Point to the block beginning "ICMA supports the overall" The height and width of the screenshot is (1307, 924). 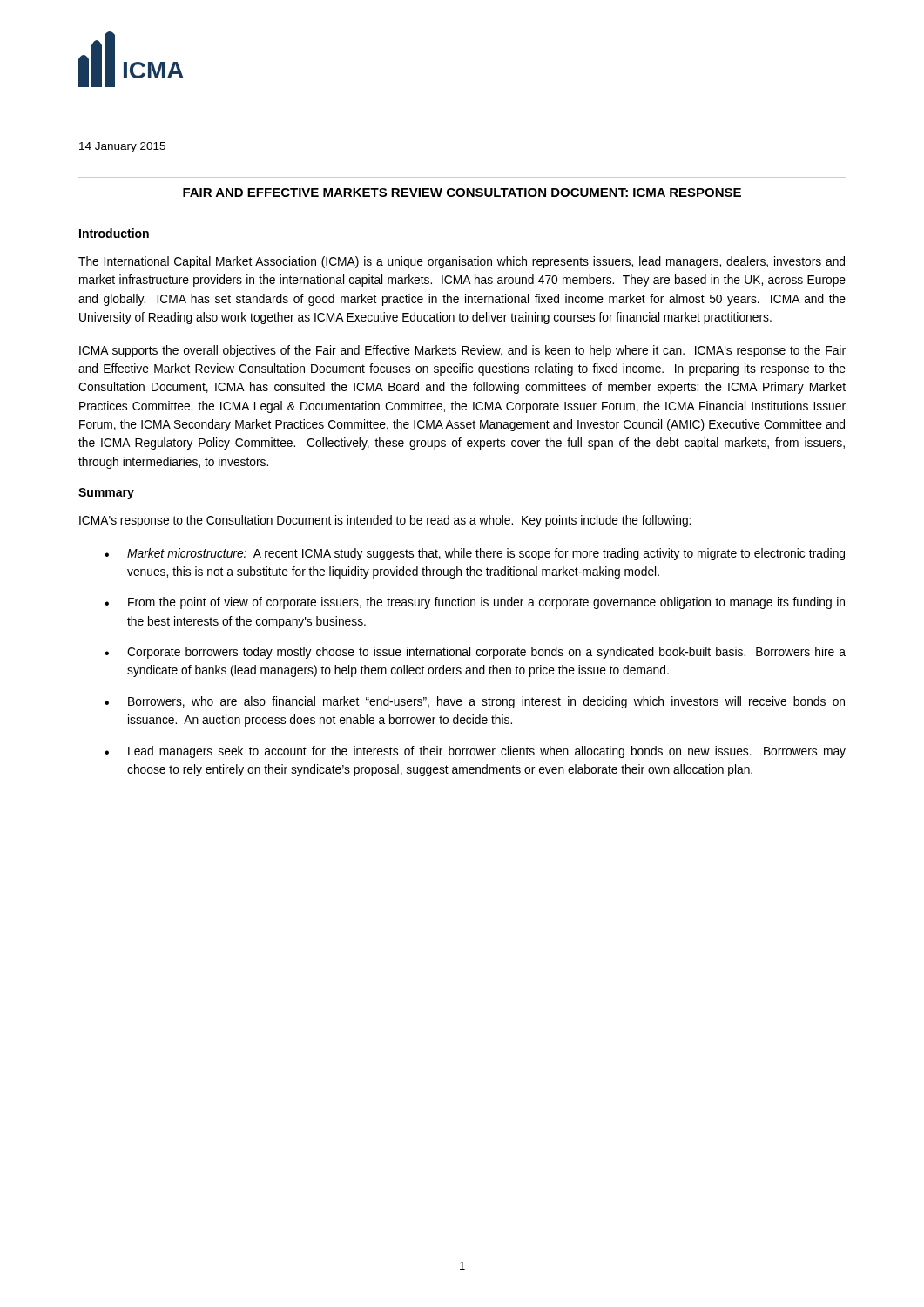click(x=462, y=406)
